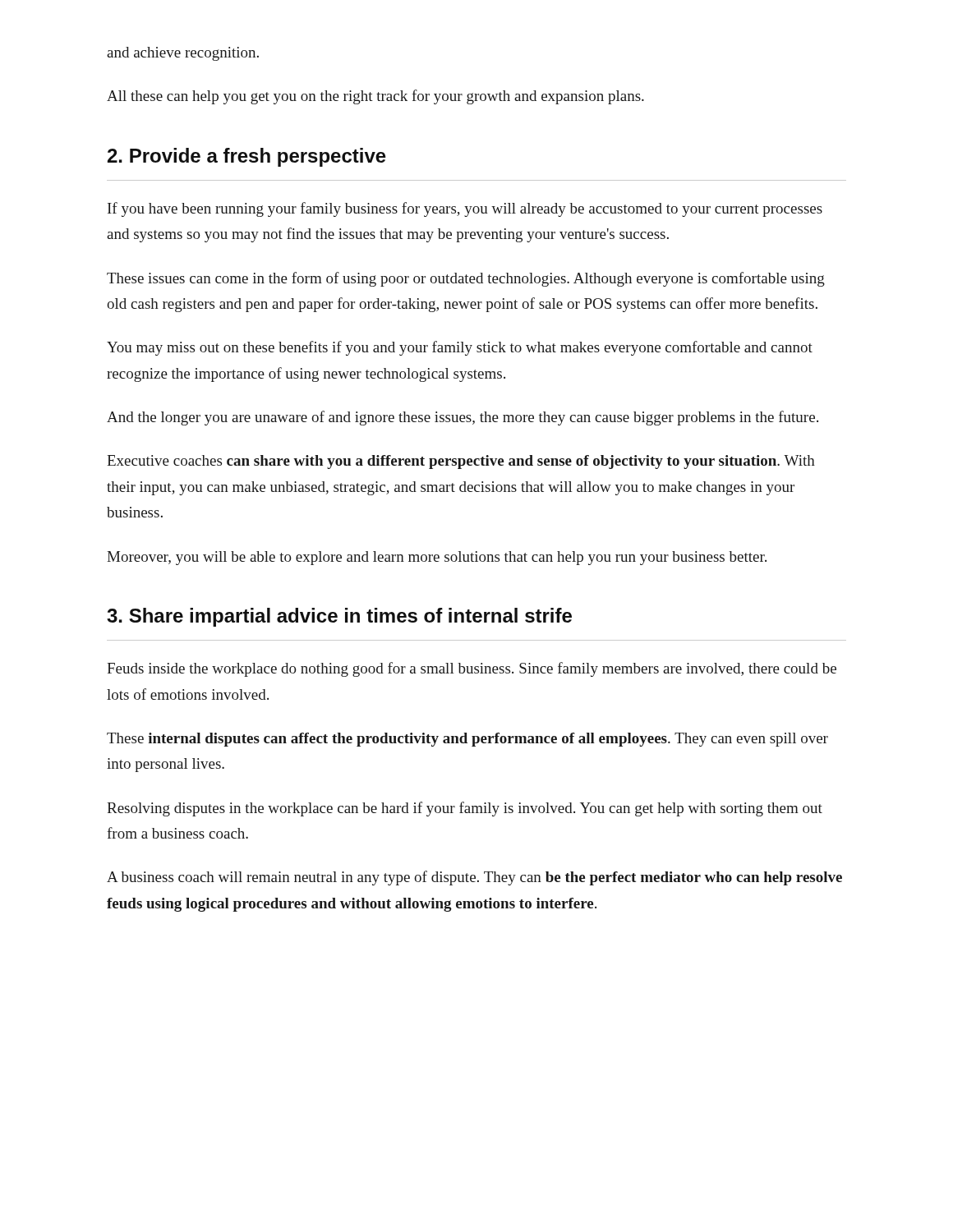Point to the text starting "And the longer you are unaware of and"
Screen dimensions: 1232x953
(x=476, y=417)
